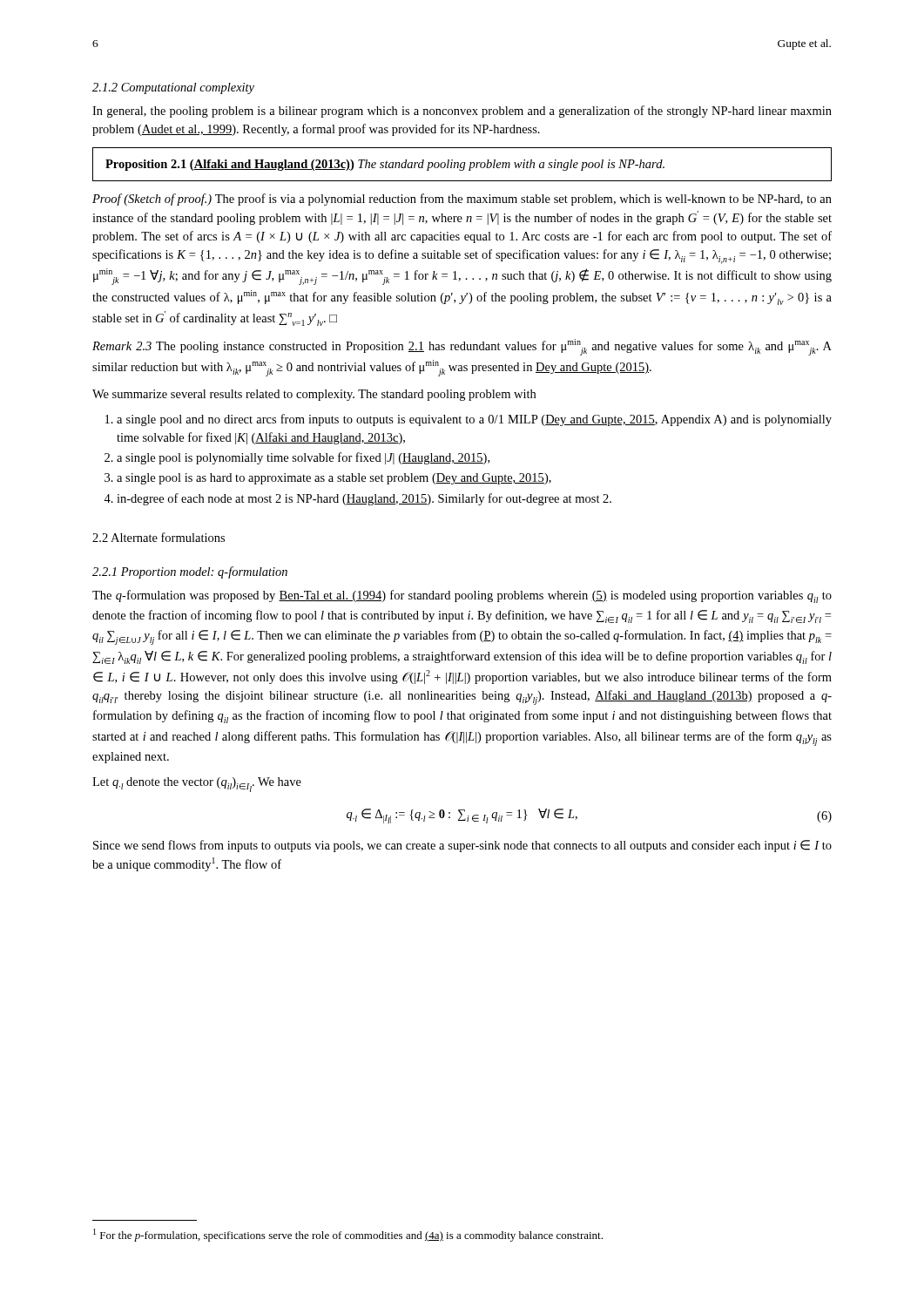The image size is (924, 1307).
Task: Click the passage that begins "1 For the p-formulation,"
Action: click(x=348, y=1234)
